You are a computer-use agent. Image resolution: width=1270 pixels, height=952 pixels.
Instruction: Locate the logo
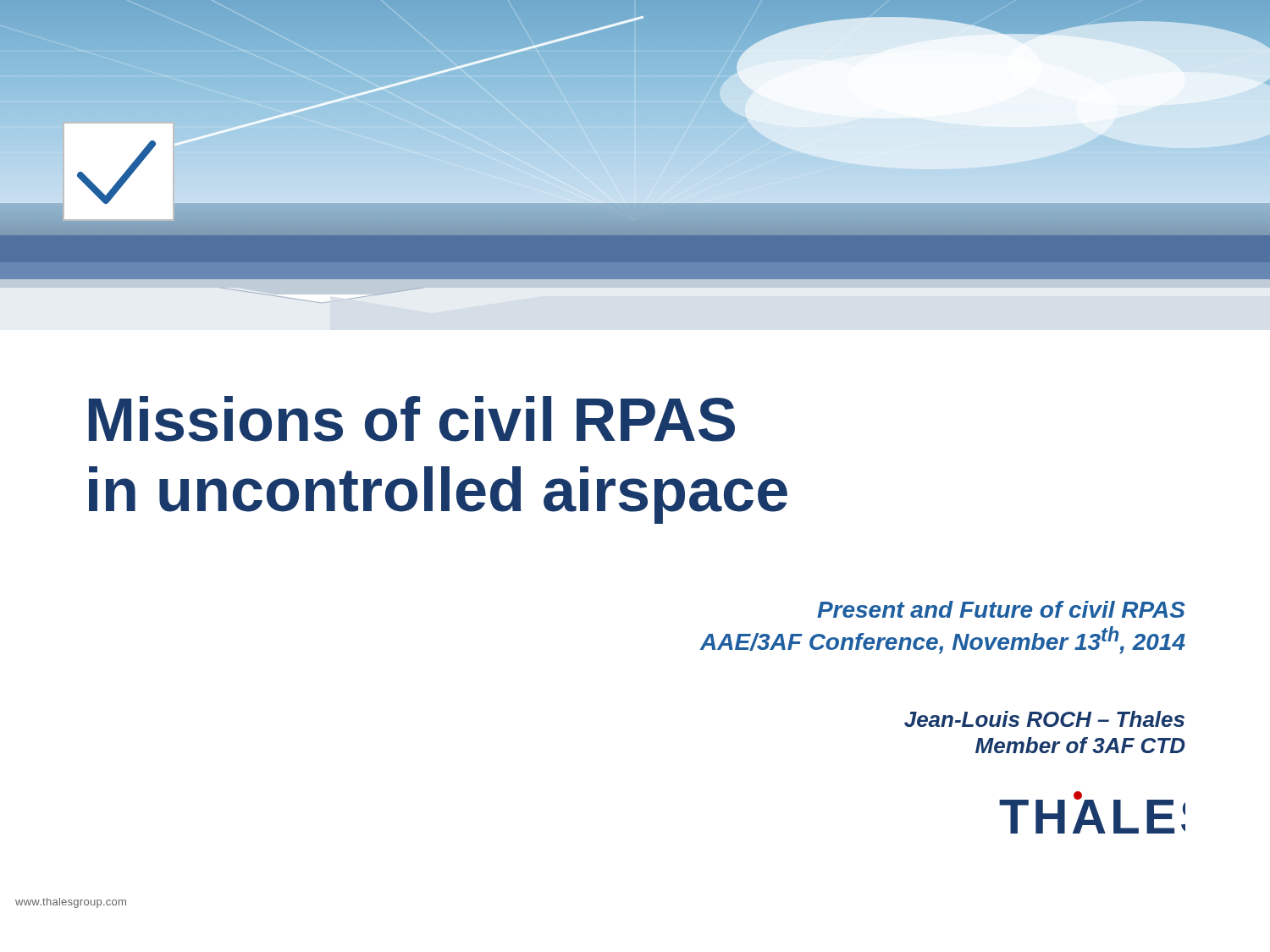click(1092, 816)
